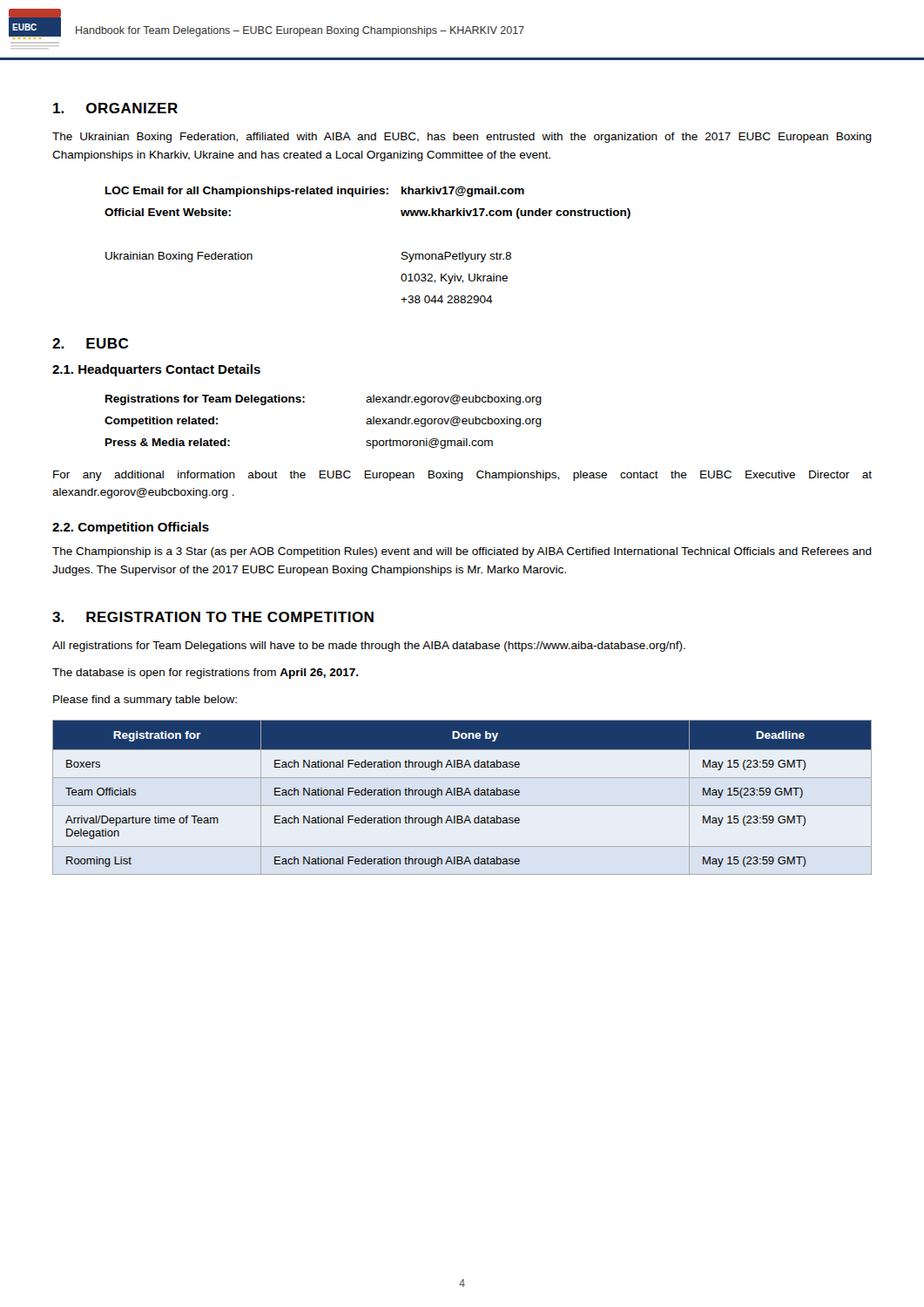Click on the text block with the text "LOC Email for all Championships-related inquiries: Official"
The height and width of the screenshot is (1307, 924).
click(488, 246)
